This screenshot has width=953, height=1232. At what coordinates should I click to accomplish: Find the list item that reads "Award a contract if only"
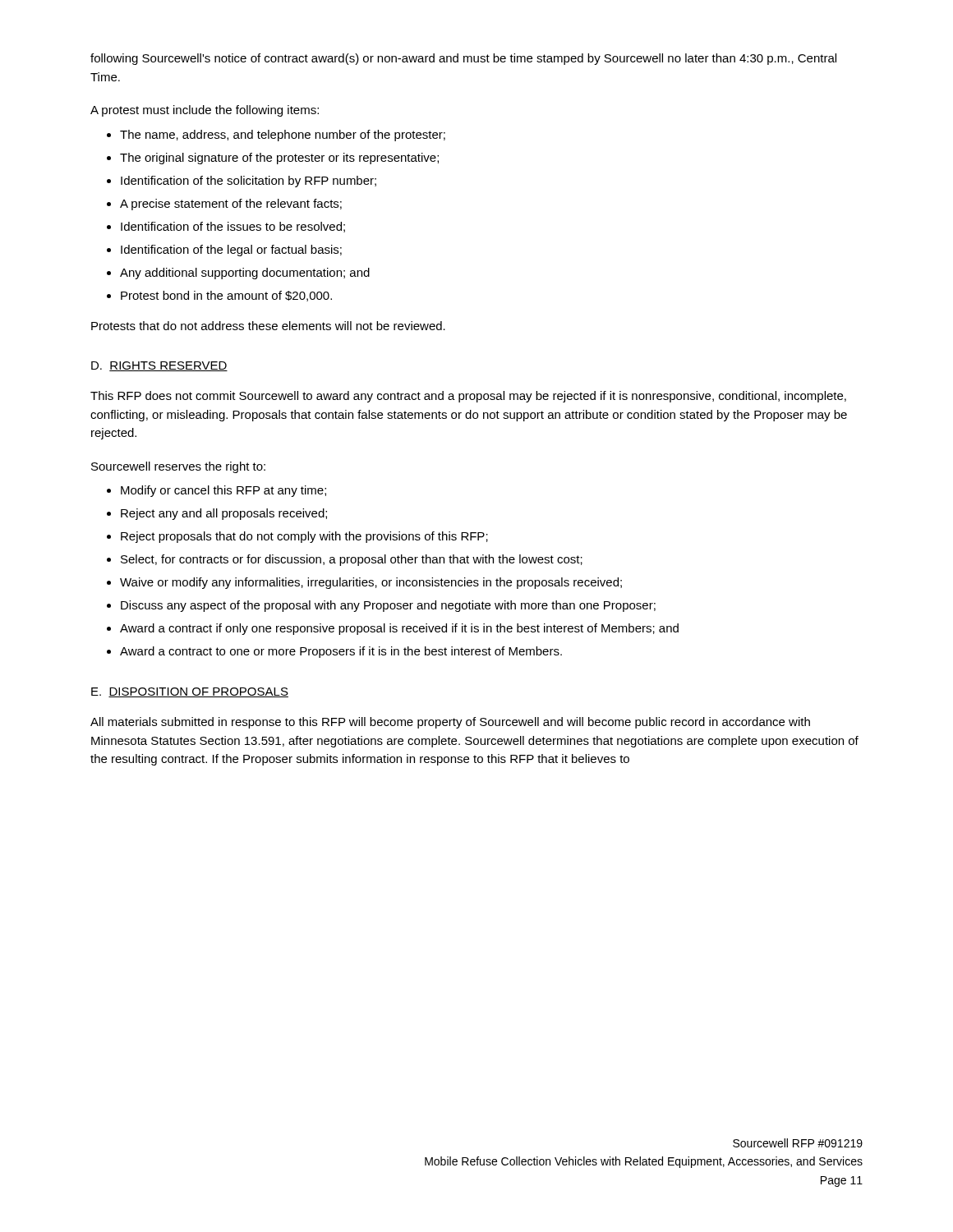click(400, 628)
